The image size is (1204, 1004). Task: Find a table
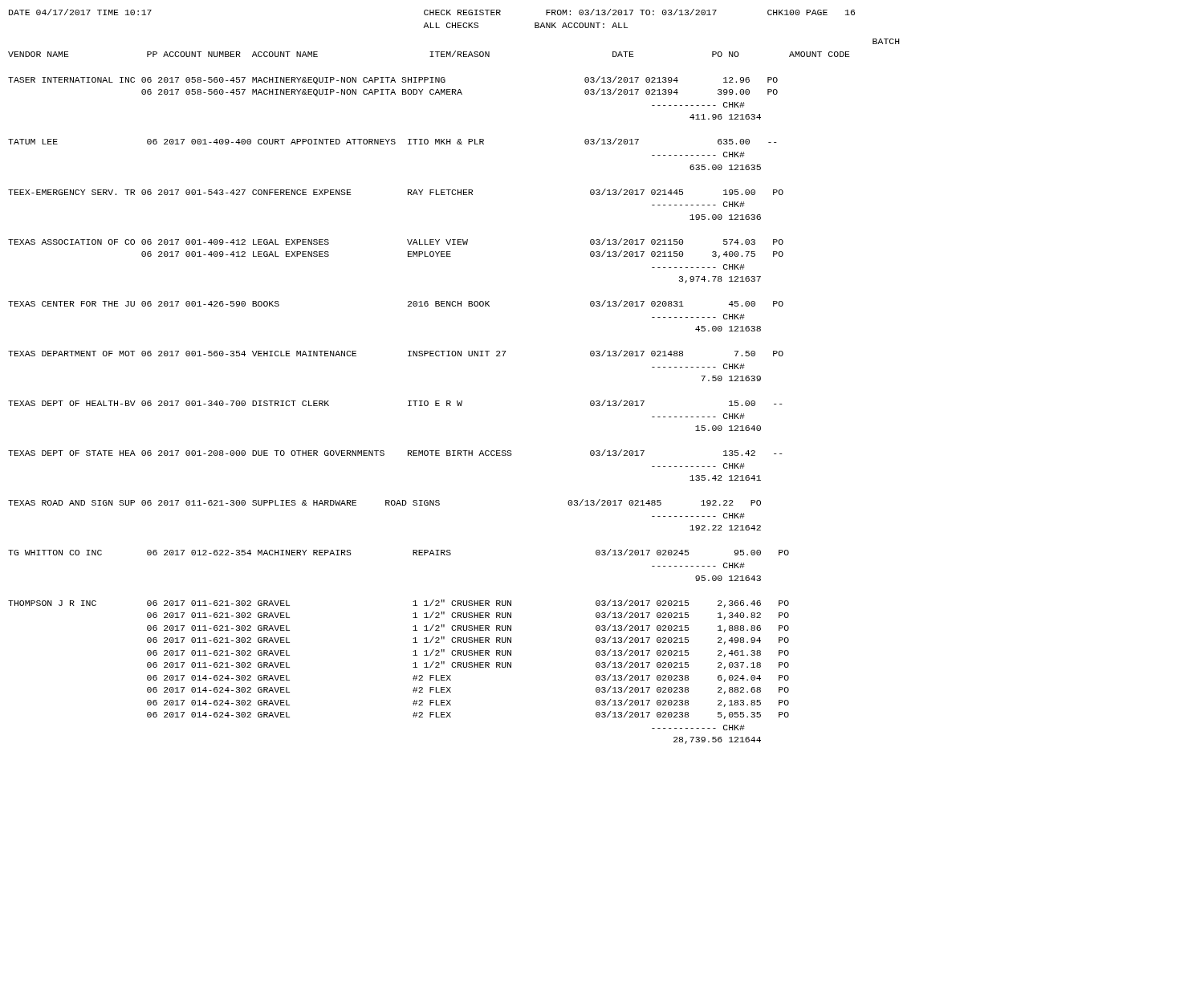pos(602,391)
